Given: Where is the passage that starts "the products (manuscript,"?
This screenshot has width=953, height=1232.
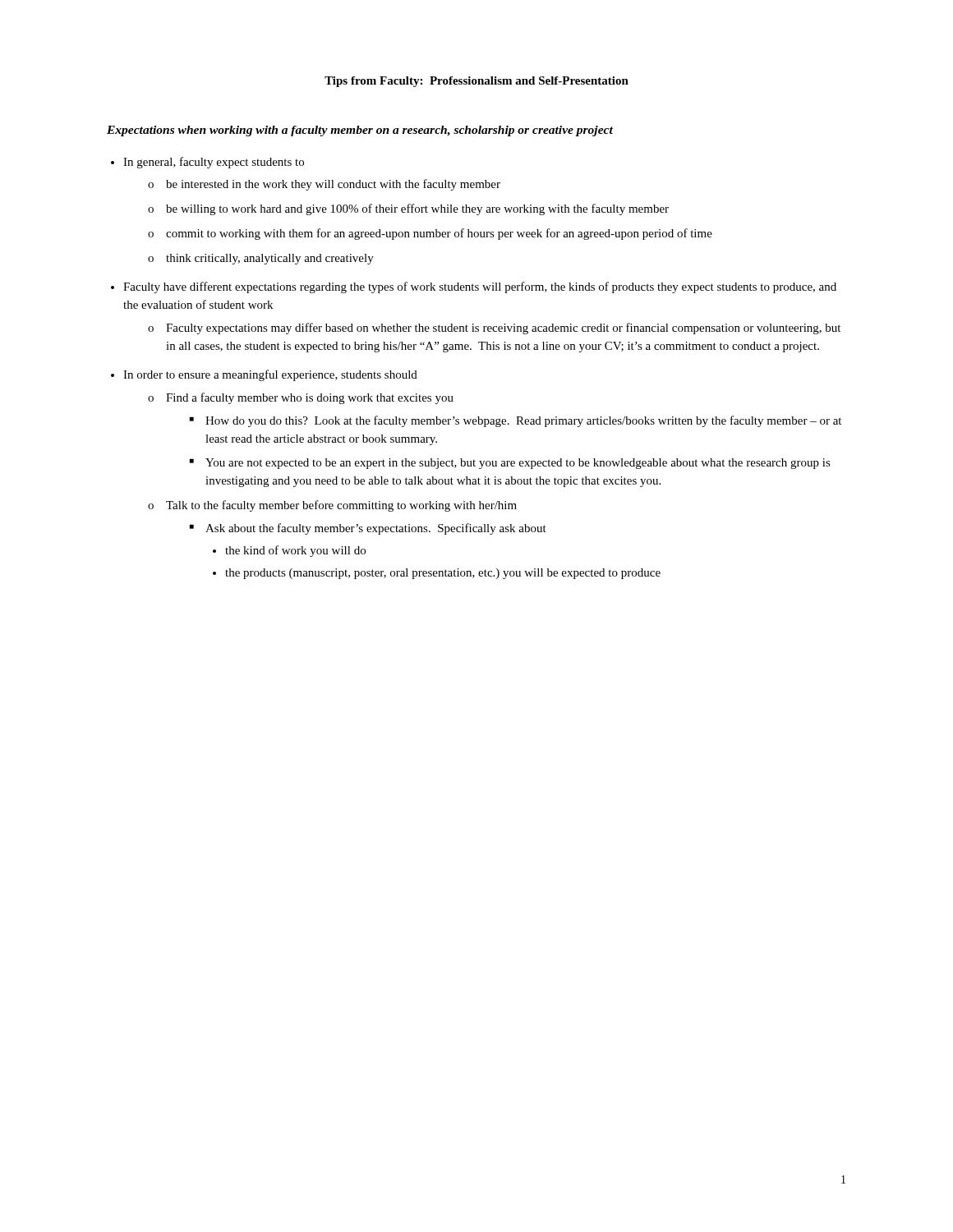Looking at the screenshot, I should tap(443, 573).
